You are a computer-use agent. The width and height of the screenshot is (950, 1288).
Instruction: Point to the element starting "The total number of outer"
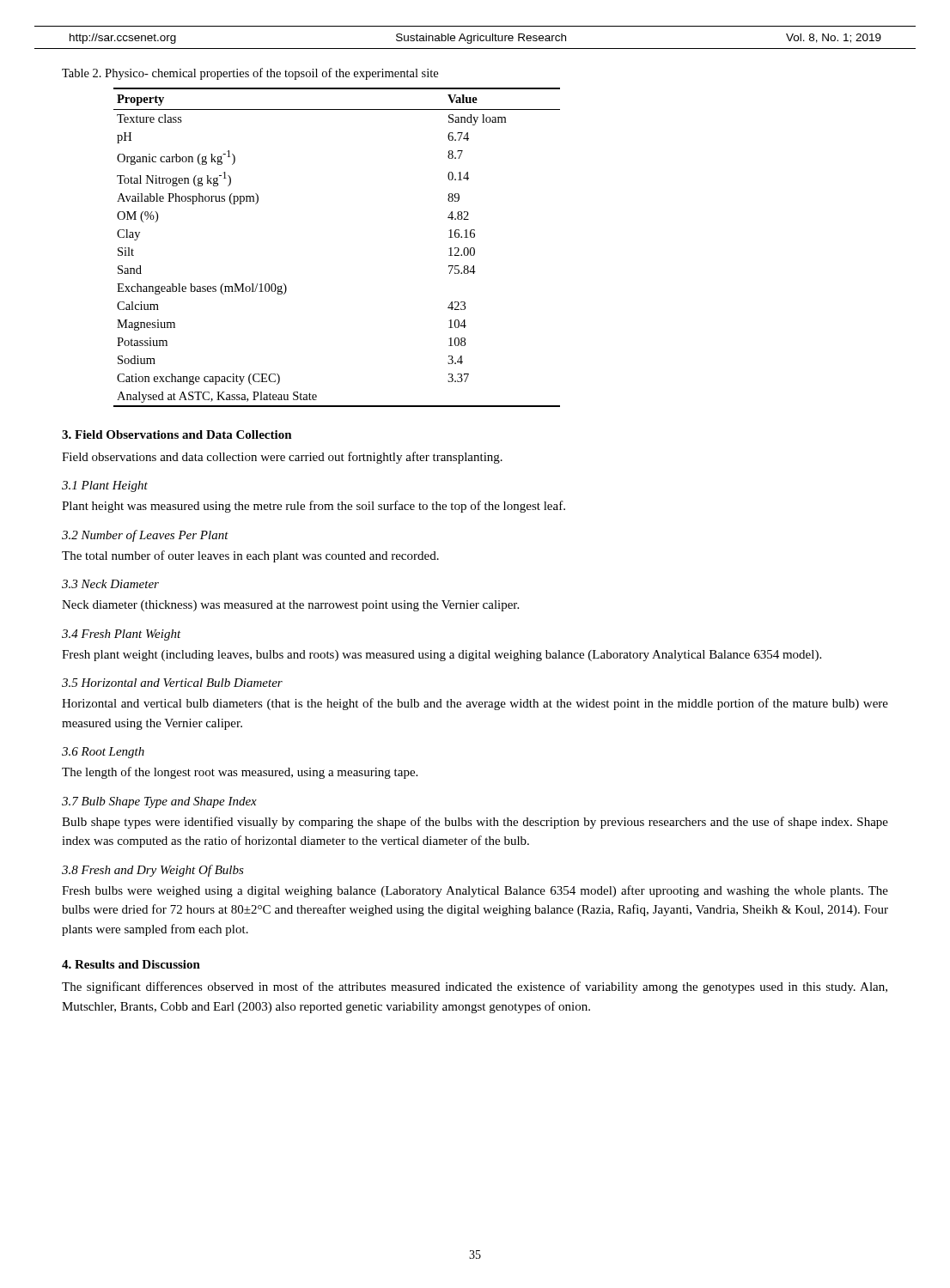tap(251, 555)
